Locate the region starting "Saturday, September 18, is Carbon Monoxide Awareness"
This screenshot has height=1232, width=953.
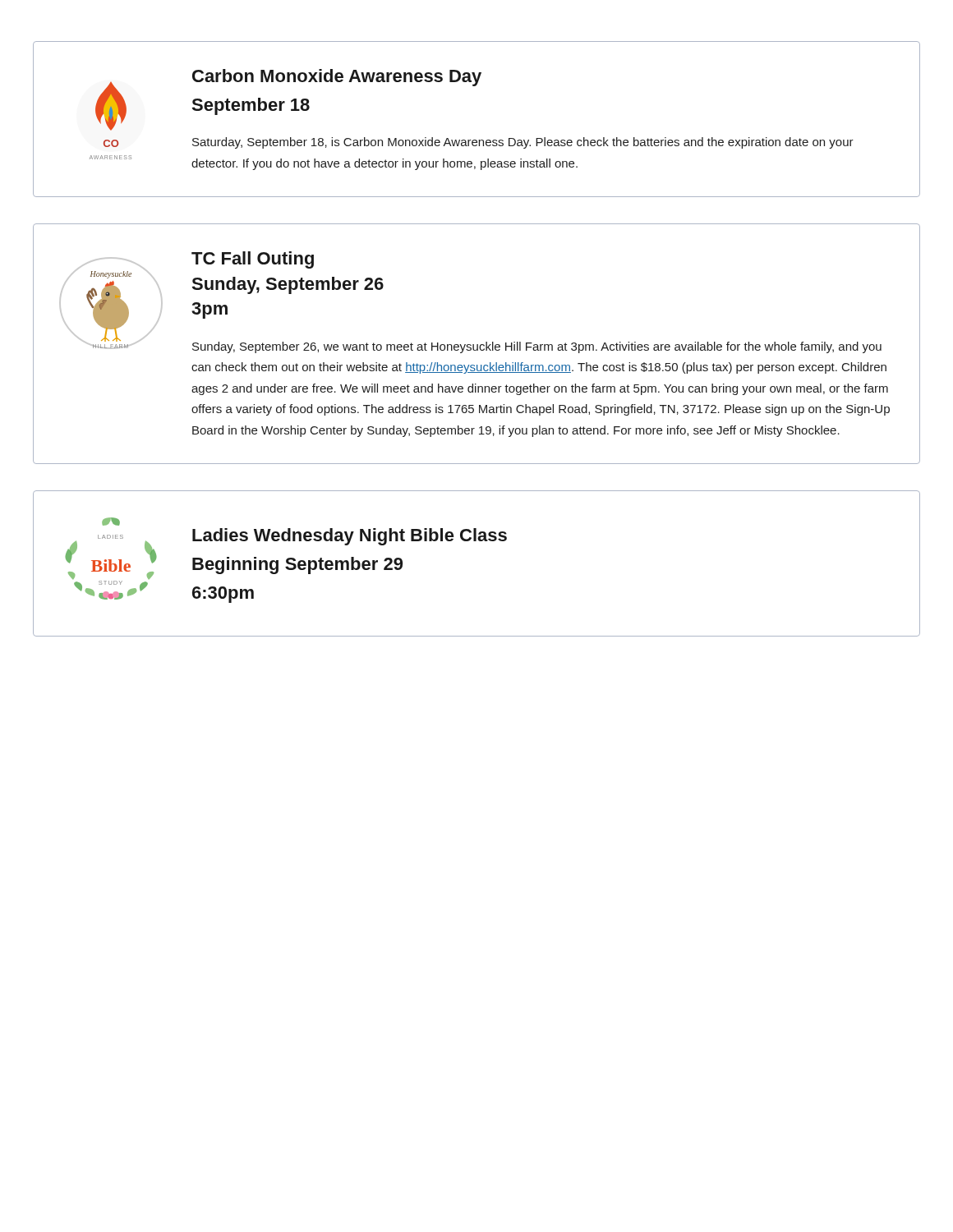tap(522, 152)
